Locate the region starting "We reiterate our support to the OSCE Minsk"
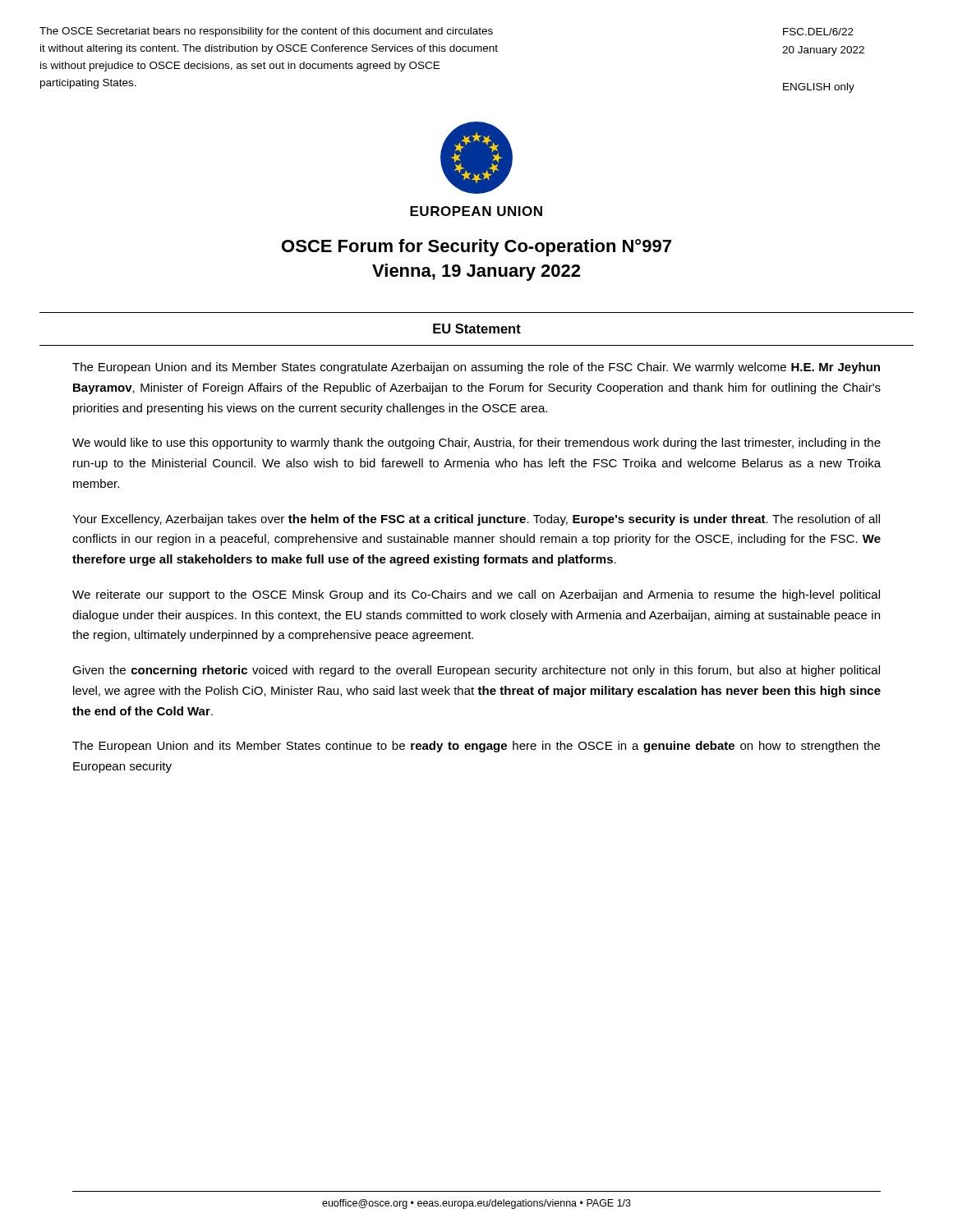Screen dimensions: 1232x953 [x=476, y=614]
